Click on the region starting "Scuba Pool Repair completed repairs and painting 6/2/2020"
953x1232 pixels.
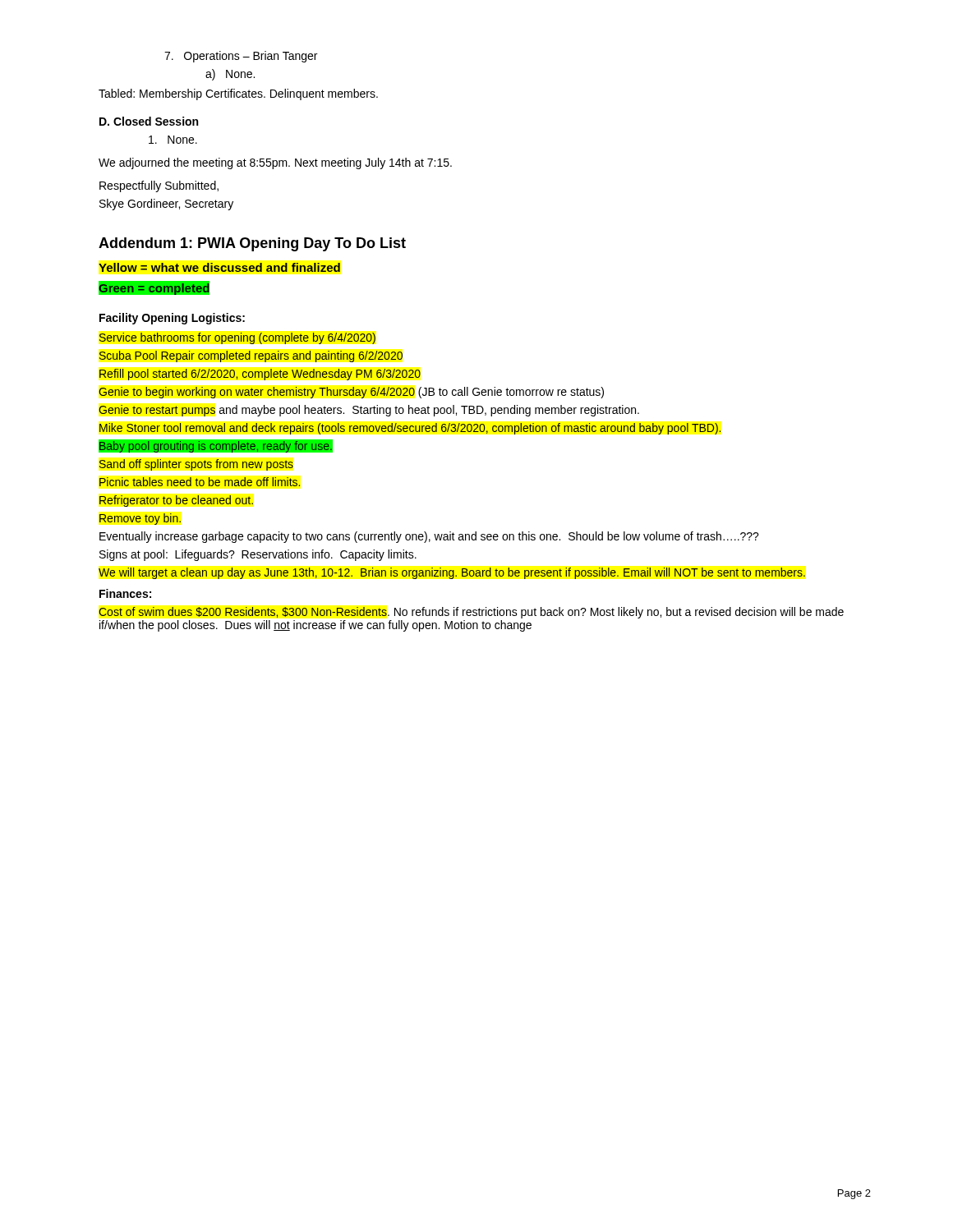click(x=251, y=356)
